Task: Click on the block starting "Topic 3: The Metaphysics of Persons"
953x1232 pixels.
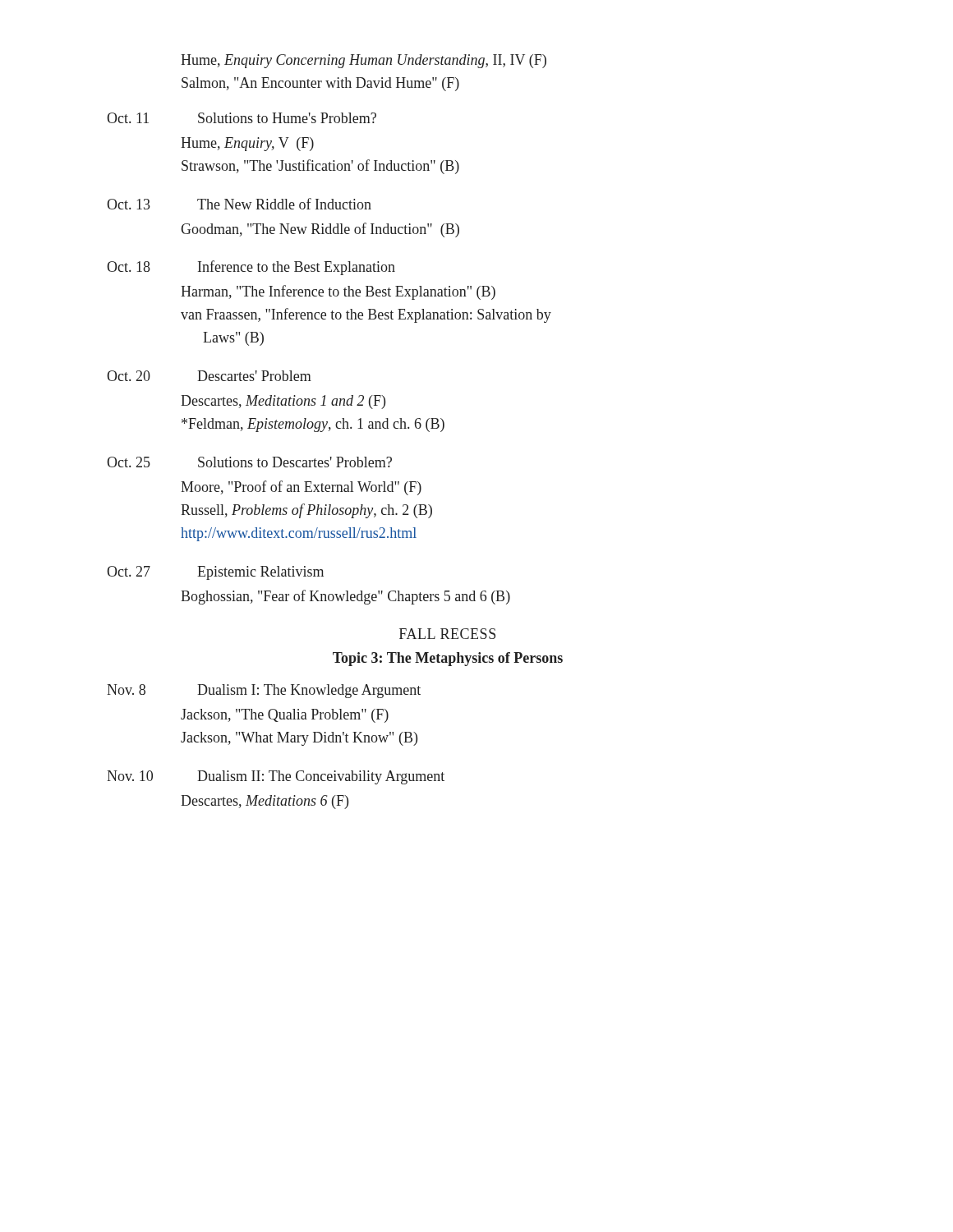Action: tap(448, 658)
